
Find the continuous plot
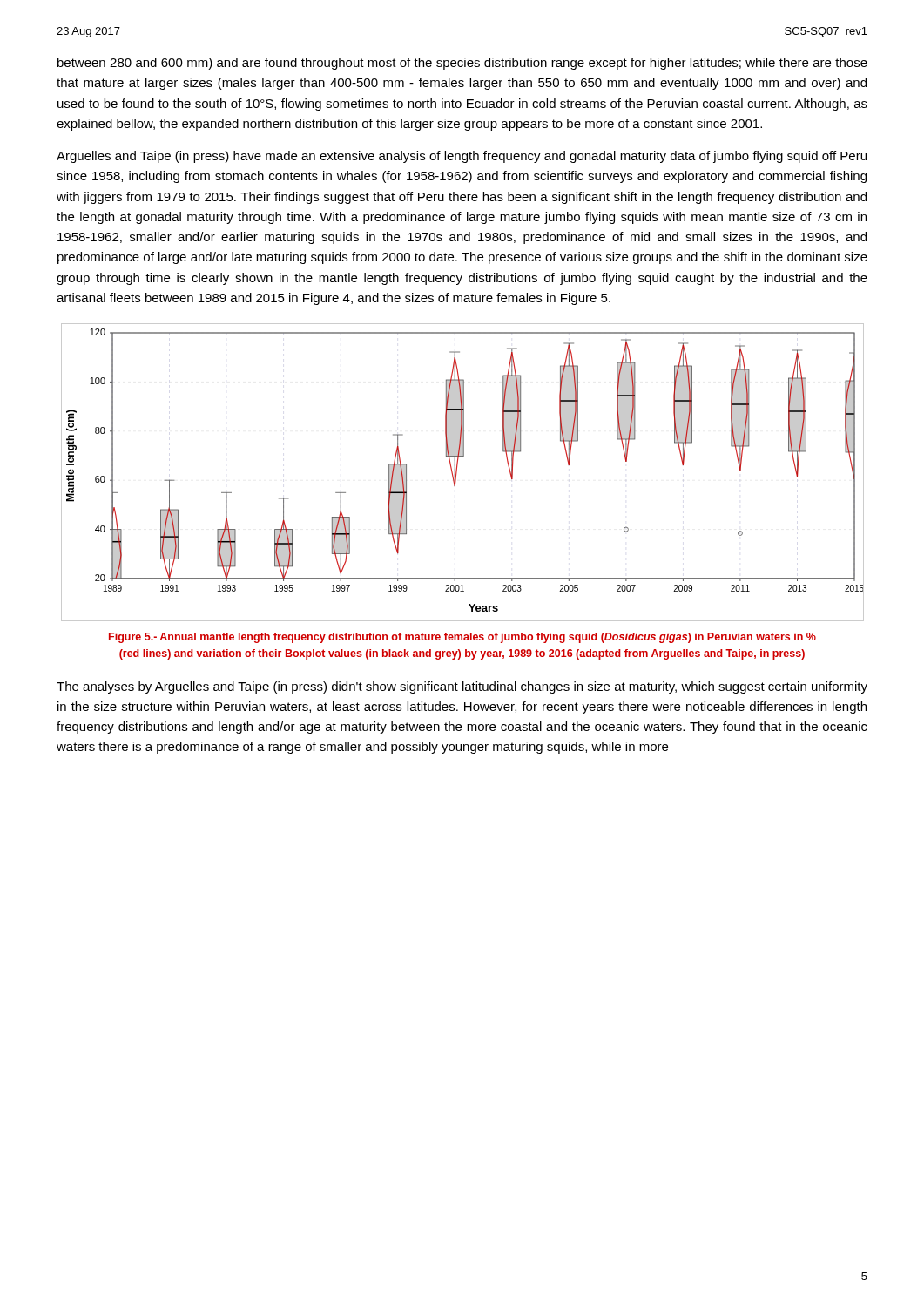[462, 474]
